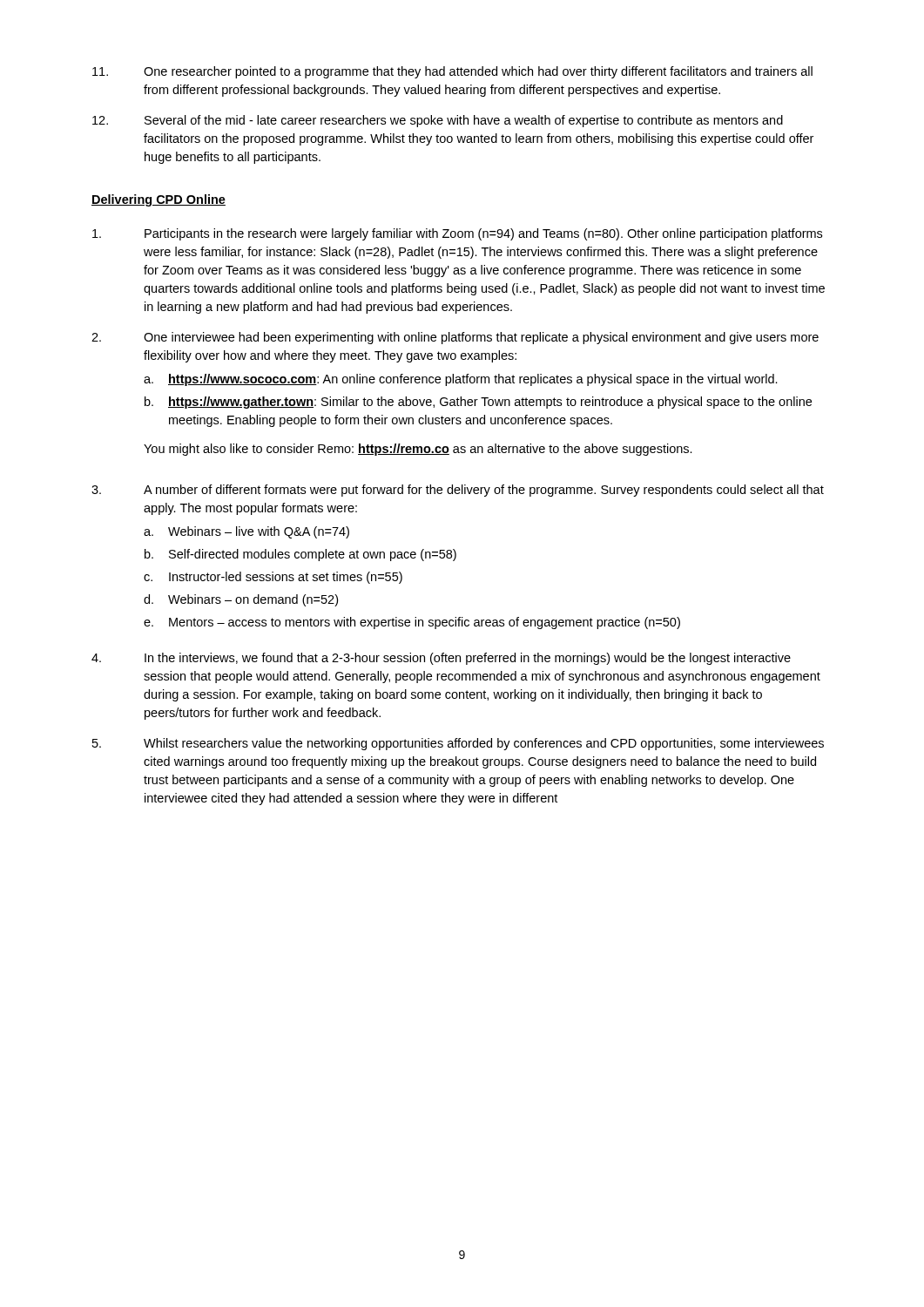Image resolution: width=924 pixels, height=1307 pixels.
Task: Locate the section header
Action: click(158, 200)
